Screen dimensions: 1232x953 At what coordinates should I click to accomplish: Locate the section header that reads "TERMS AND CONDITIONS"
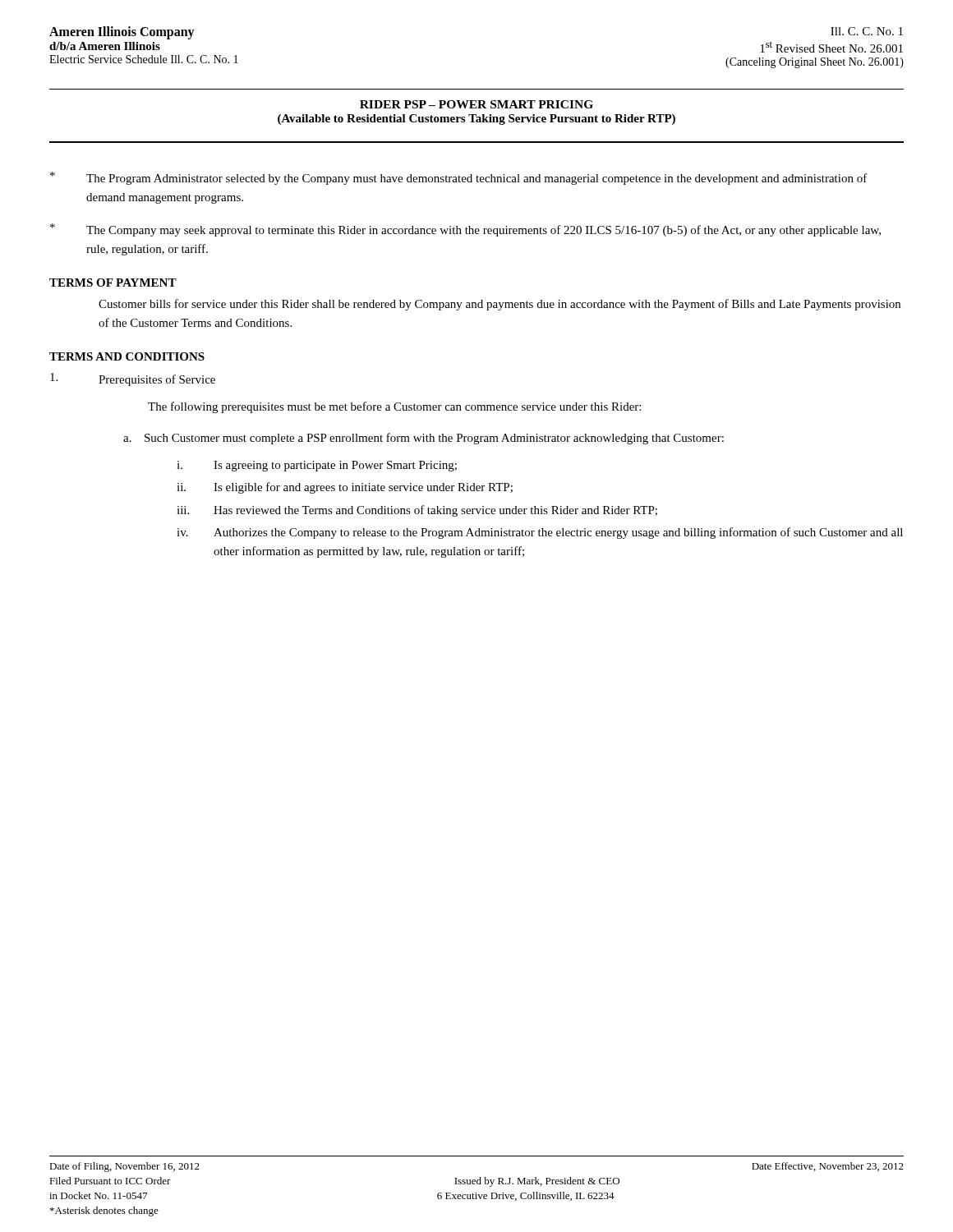point(127,356)
